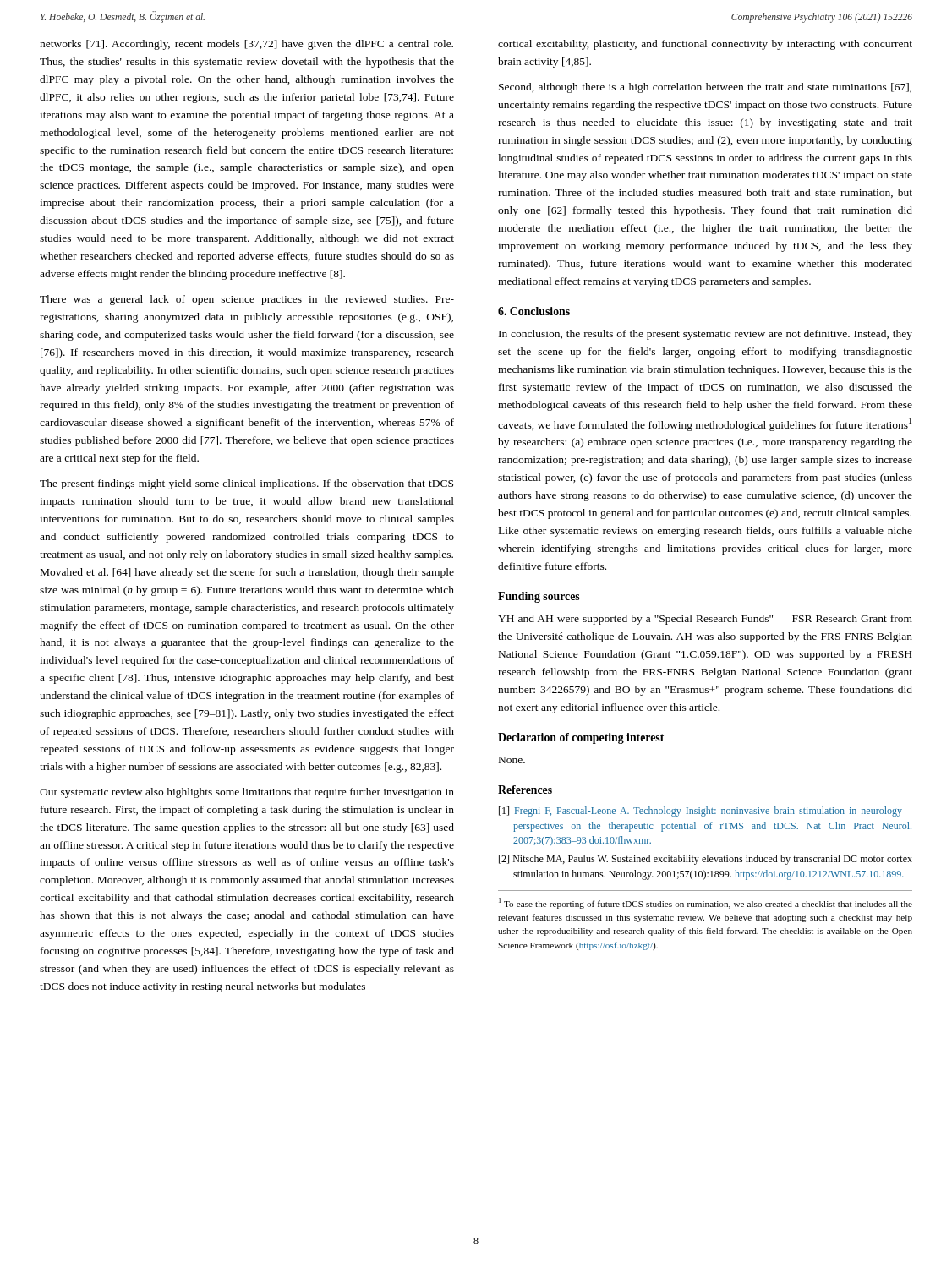Click on the text block that reads "The present findings might yield some"
The height and width of the screenshot is (1268, 952).
click(x=247, y=626)
